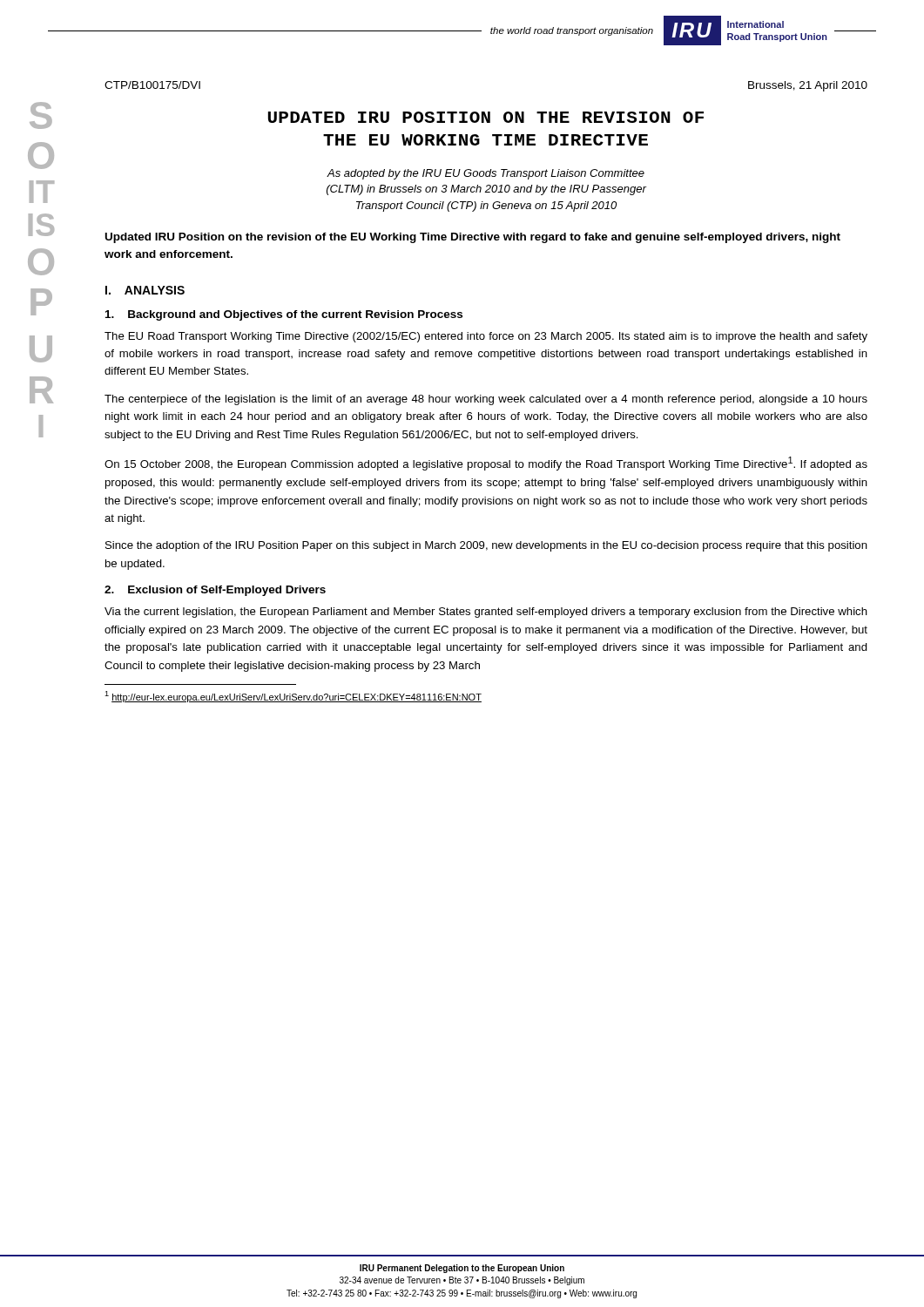Click on the region starting "As adopted by the IRU EU Goods Transport"
This screenshot has width=924, height=1307.
tap(486, 189)
